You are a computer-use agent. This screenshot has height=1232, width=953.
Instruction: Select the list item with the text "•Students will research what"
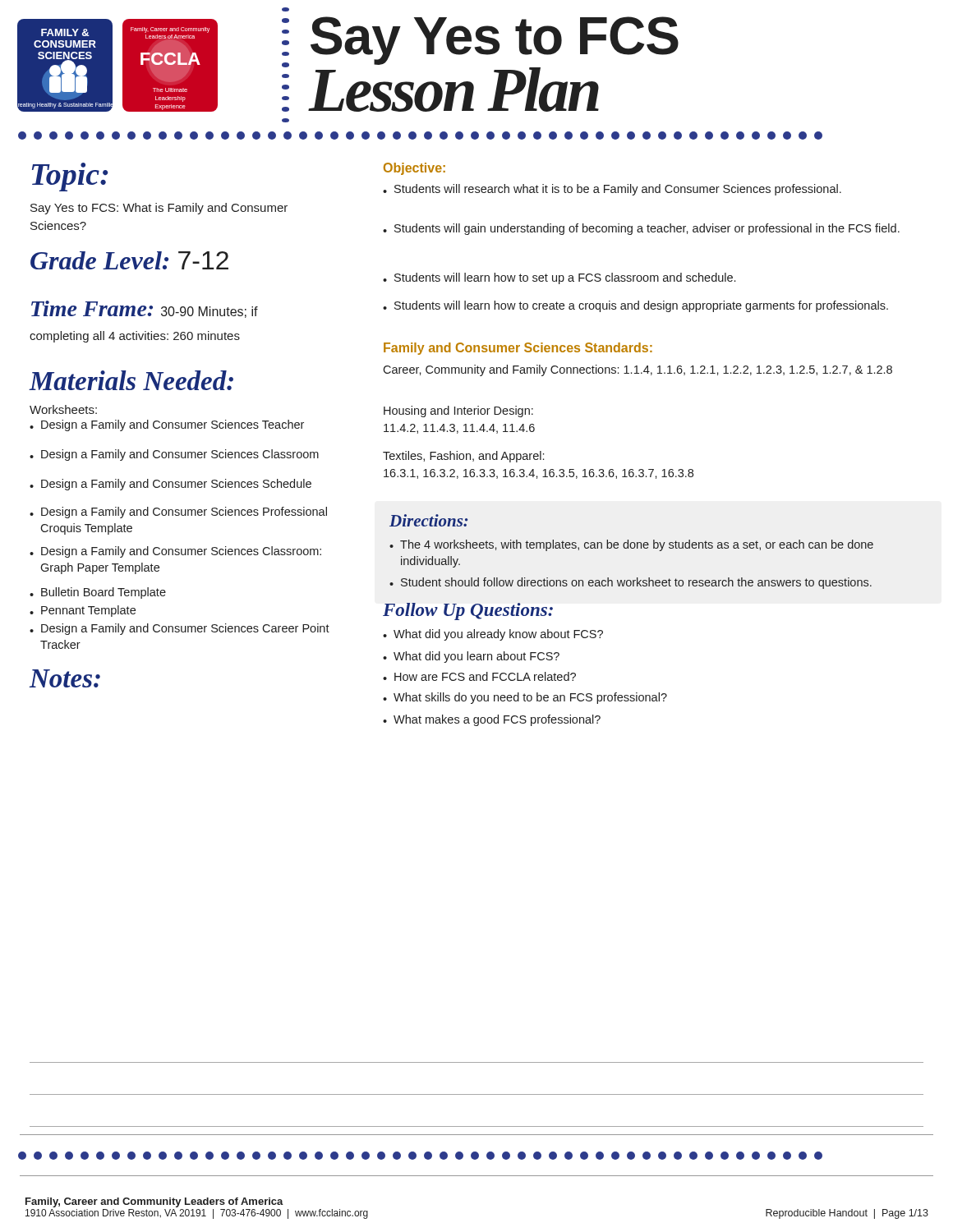[612, 190]
